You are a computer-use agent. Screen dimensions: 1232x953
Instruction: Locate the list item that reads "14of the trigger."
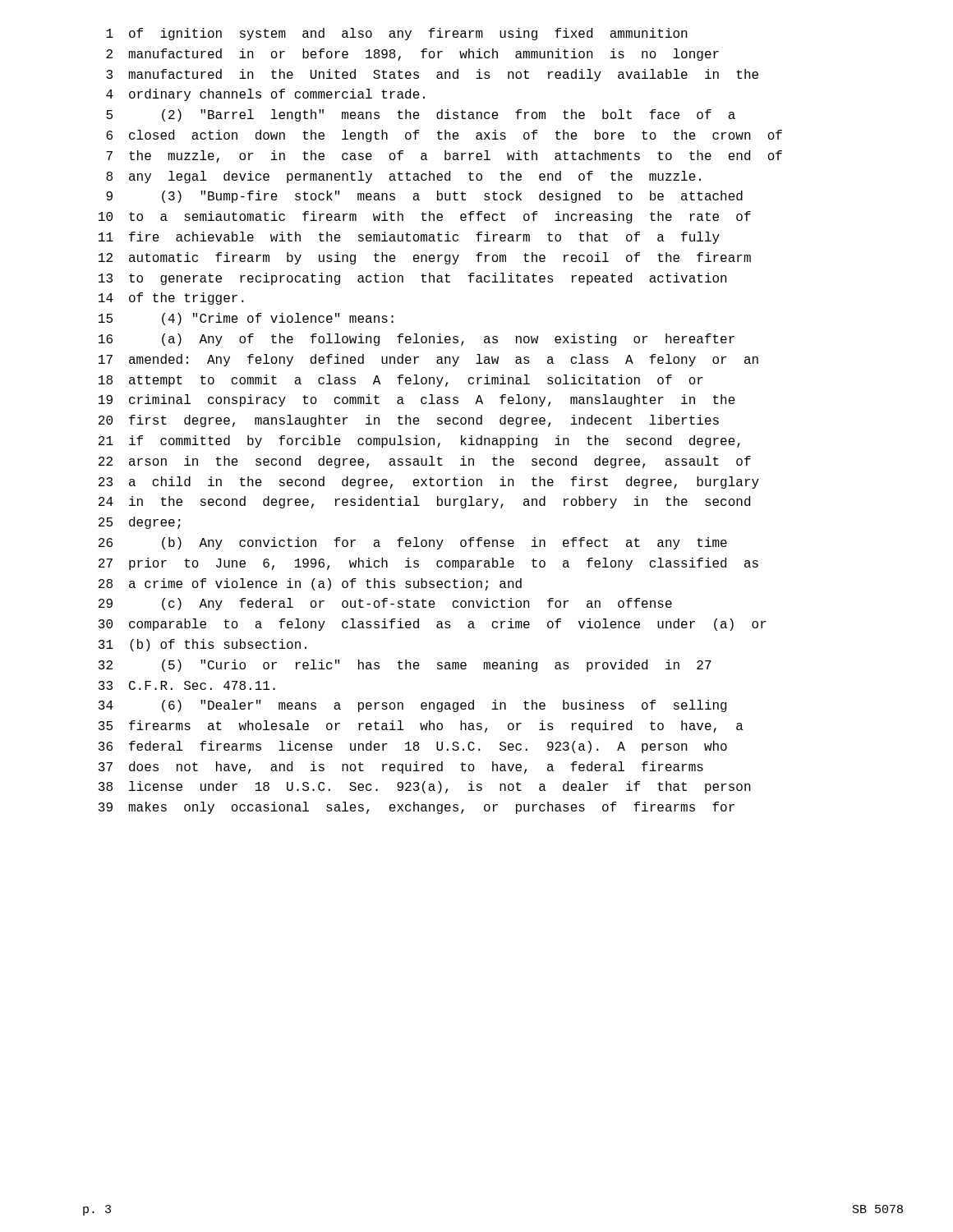click(x=171, y=299)
